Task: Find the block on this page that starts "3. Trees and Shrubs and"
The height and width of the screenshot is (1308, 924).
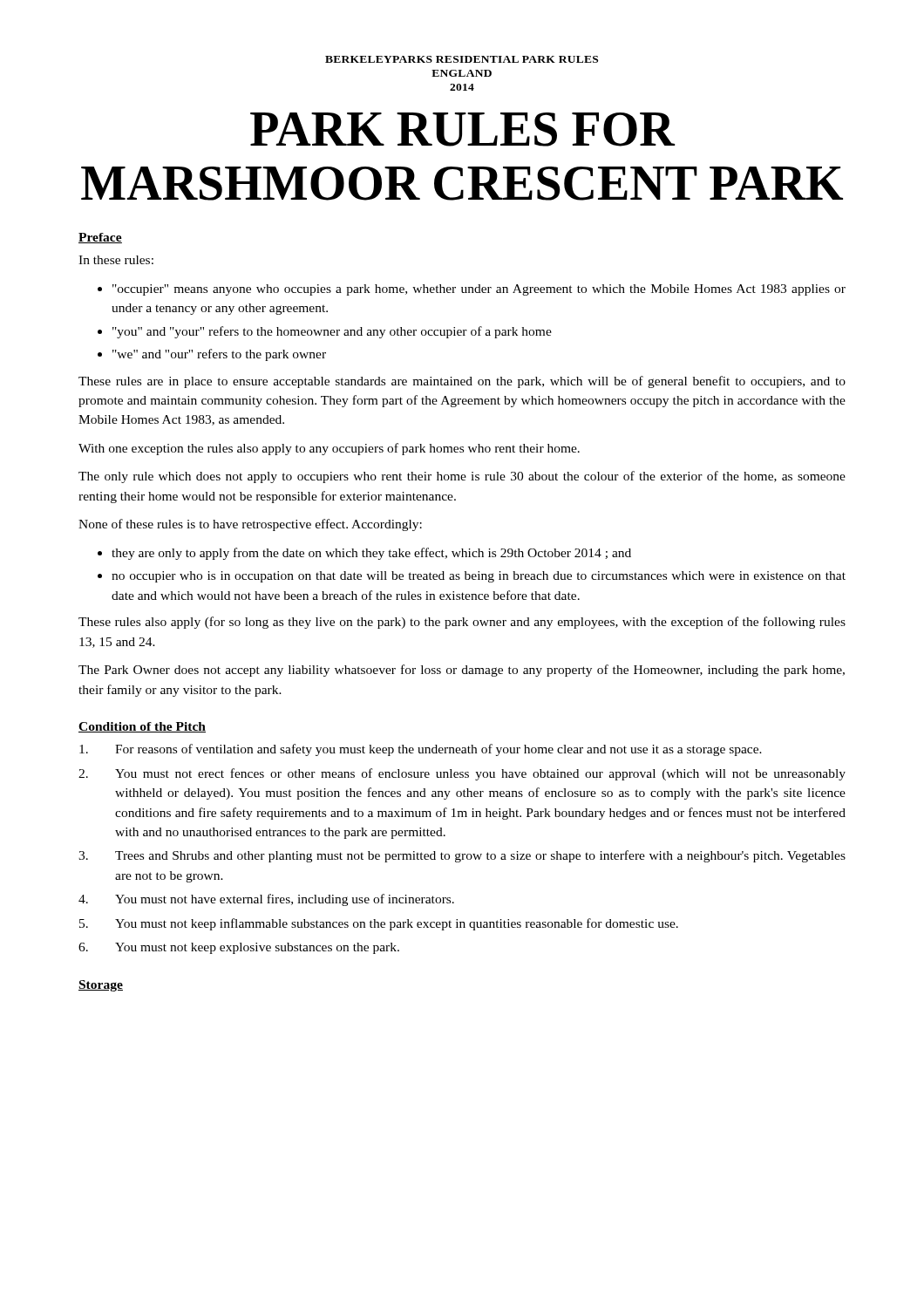Action: pyautogui.click(x=462, y=866)
